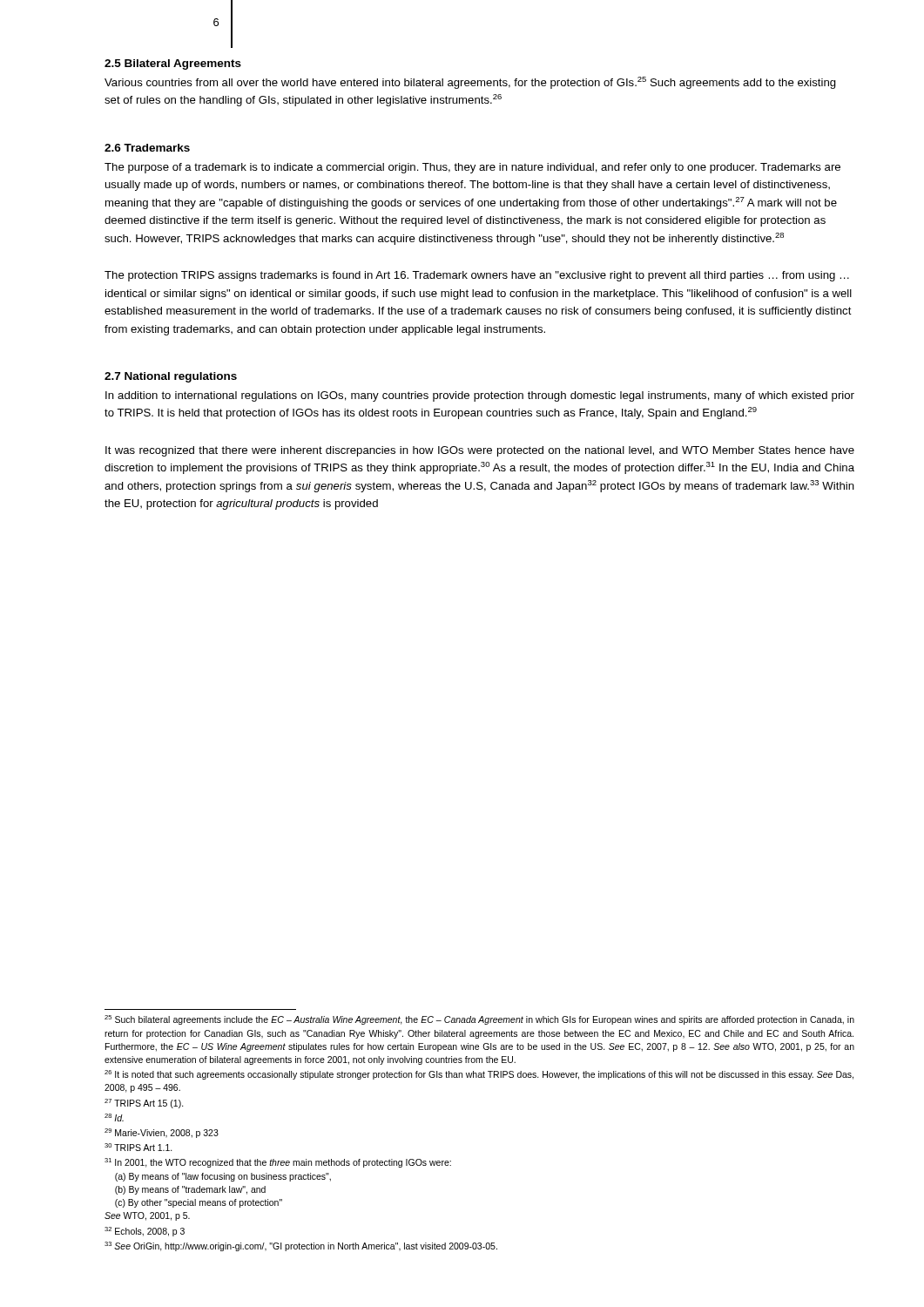Click the passage that begins "The purpose of a trademark is to indicate"
924x1307 pixels.
coord(473,202)
